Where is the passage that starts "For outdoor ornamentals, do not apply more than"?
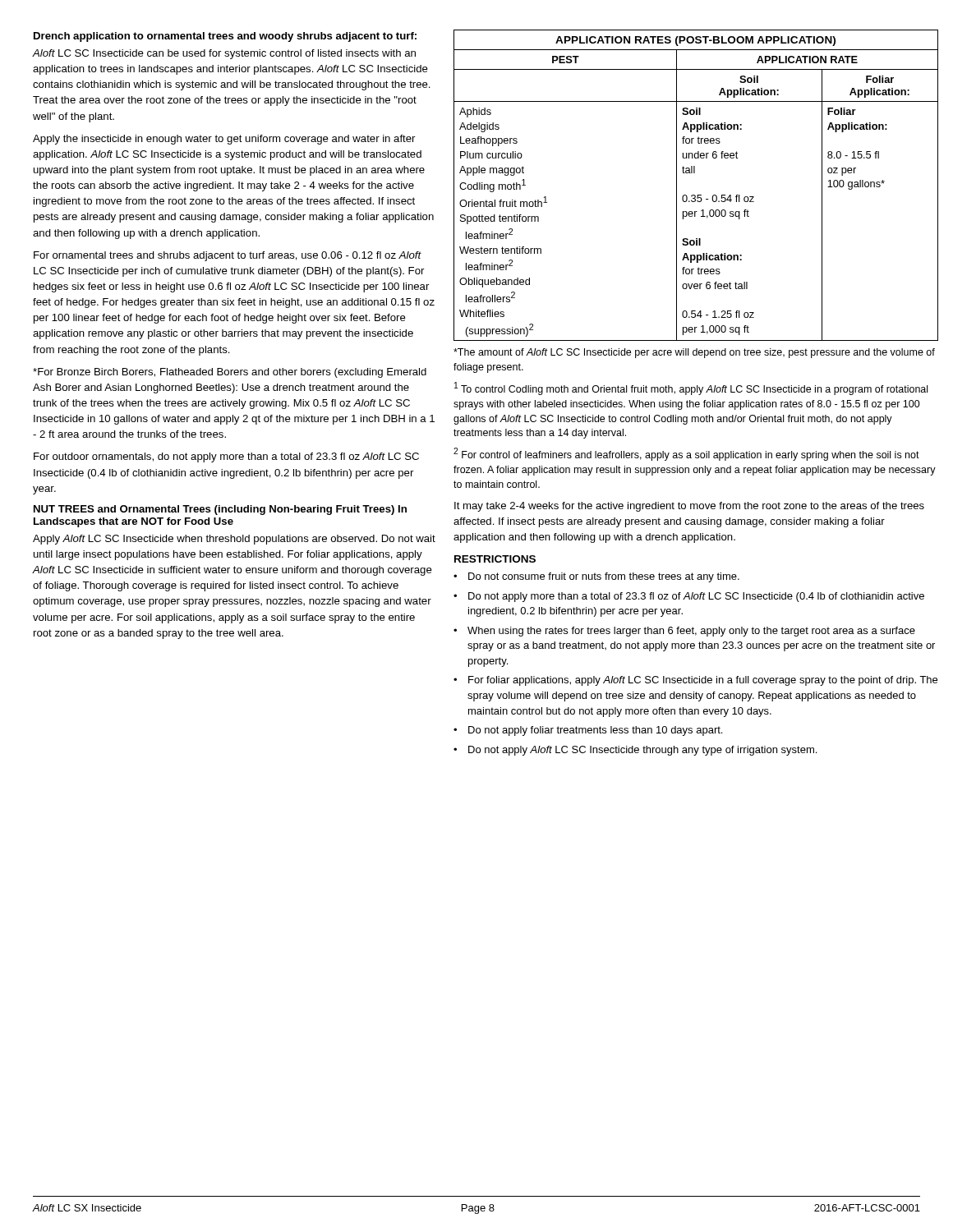953x1232 pixels. tap(226, 472)
